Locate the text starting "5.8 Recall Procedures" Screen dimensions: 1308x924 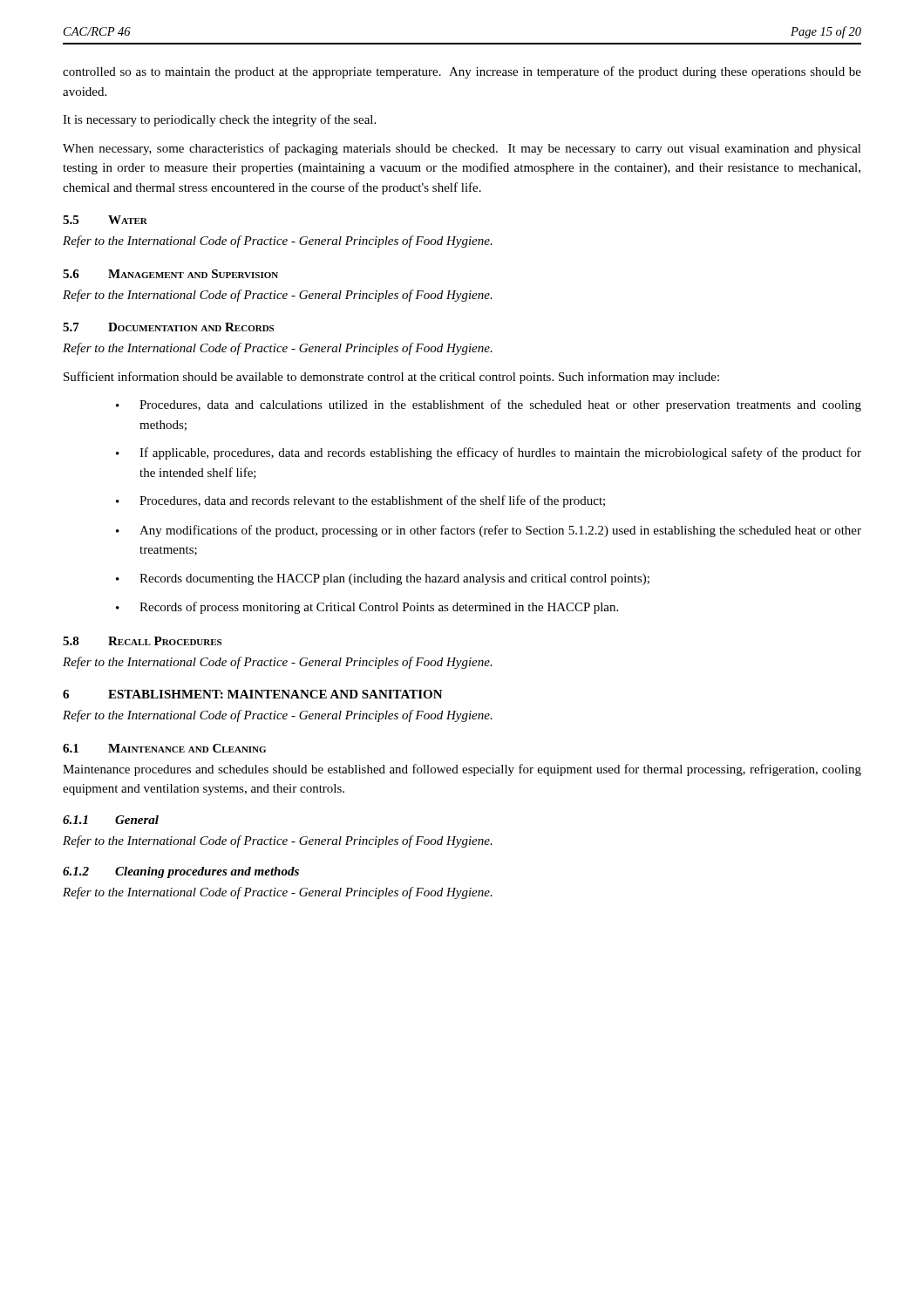pyautogui.click(x=142, y=641)
